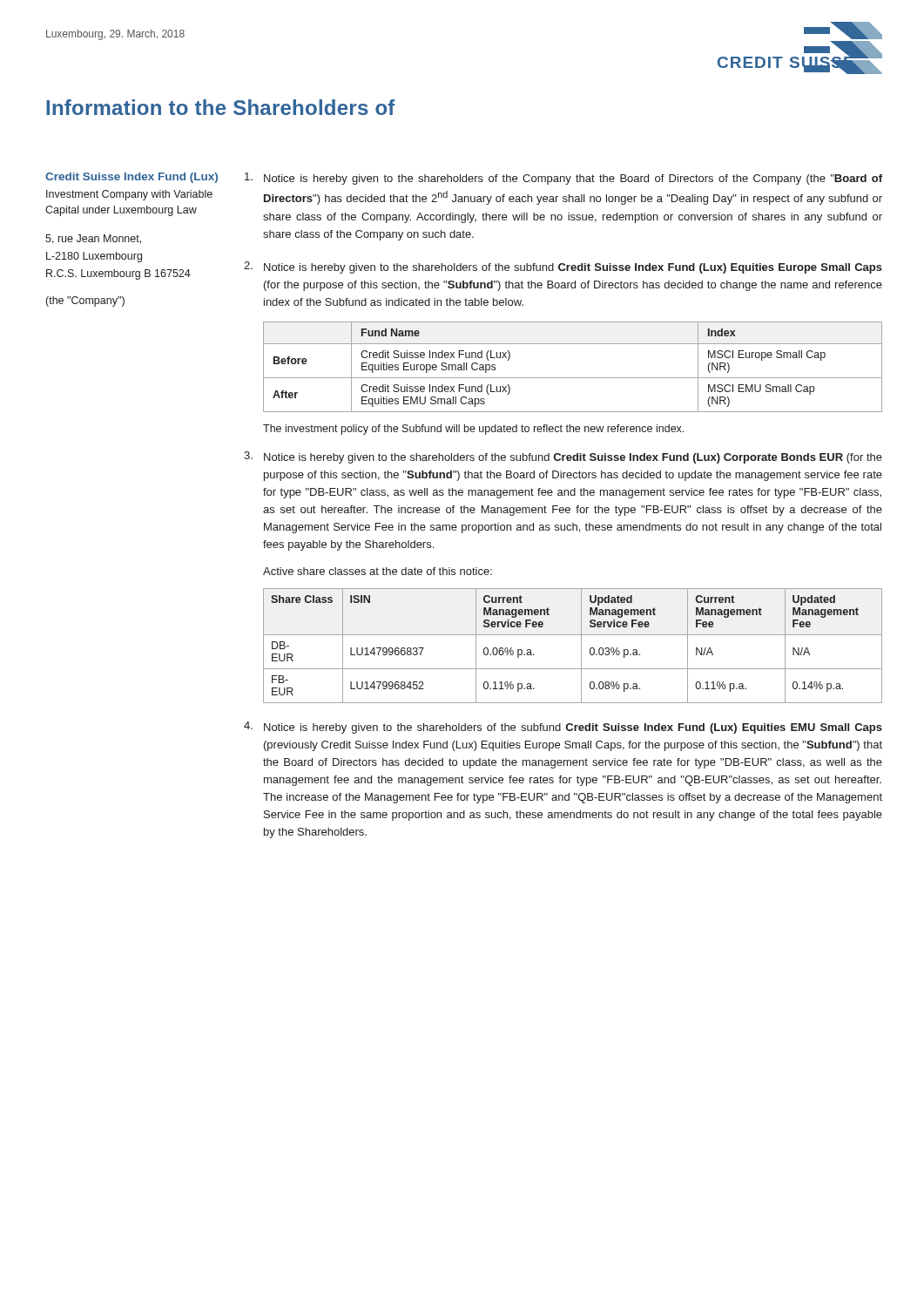Where does it say "(the "Company")"?
924x1307 pixels.
click(x=85, y=301)
